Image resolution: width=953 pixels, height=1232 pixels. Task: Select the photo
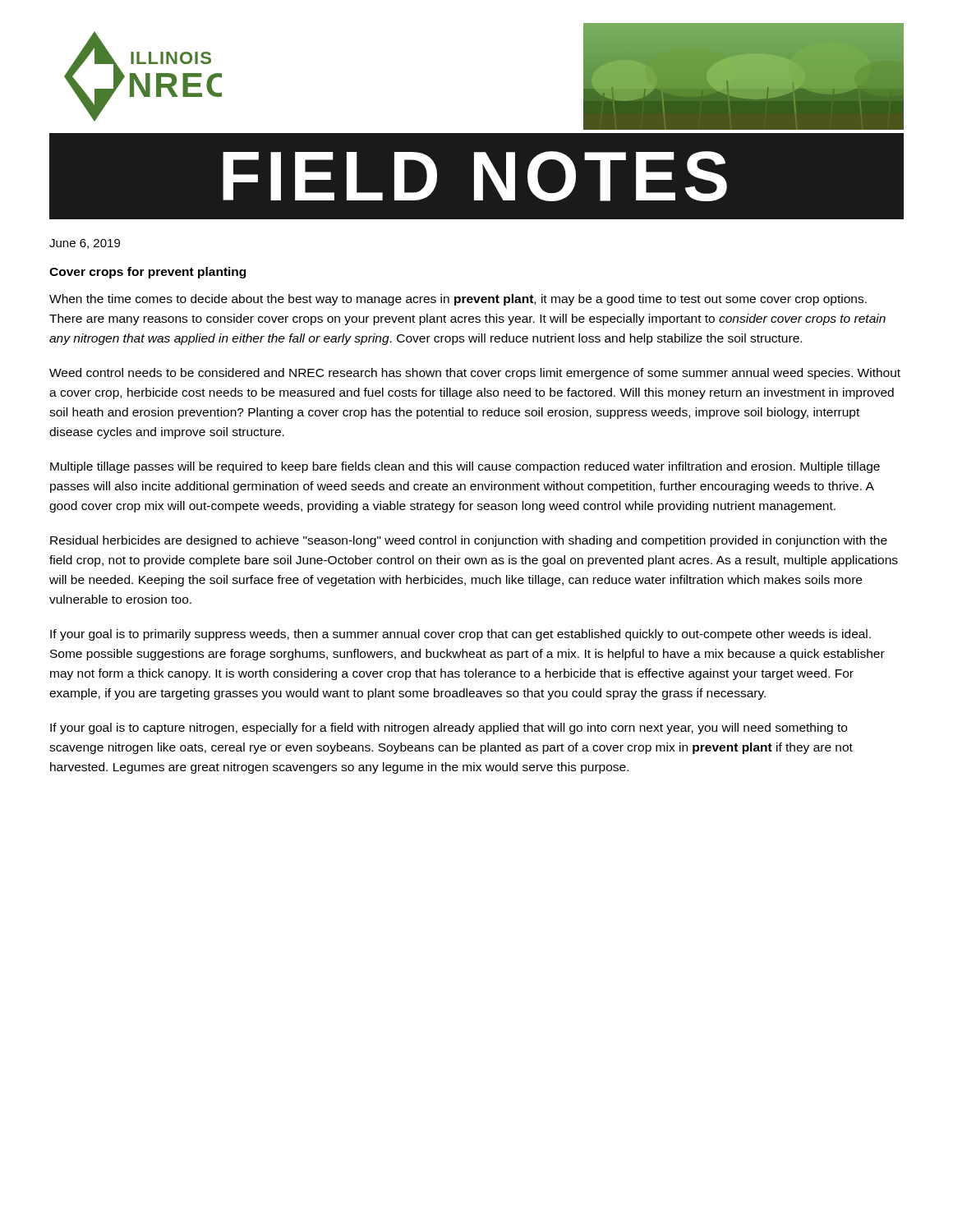tap(744, 76)
